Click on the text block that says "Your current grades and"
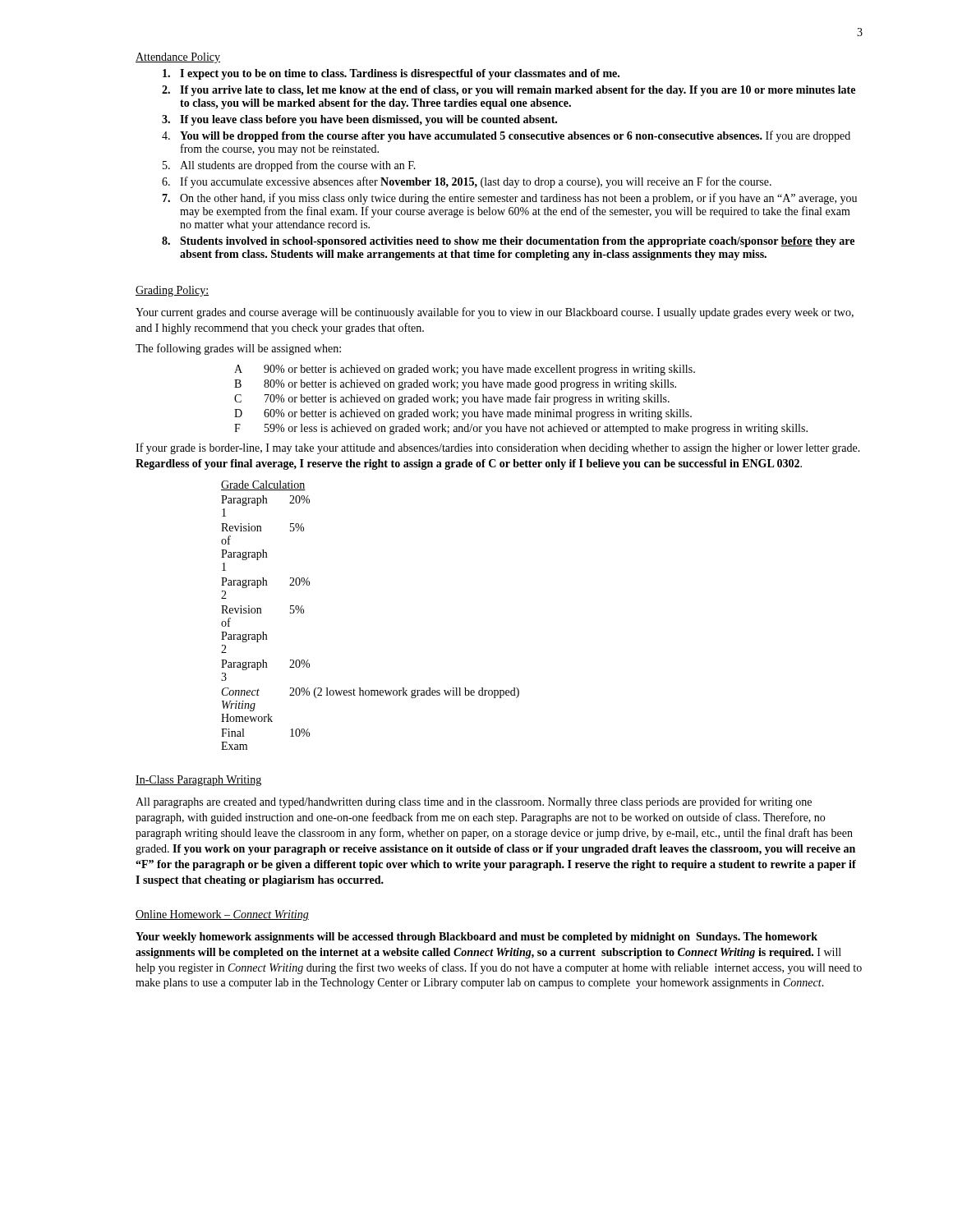Image resolution: width=953 pixels, height=1232 pixels. [499, 321]
